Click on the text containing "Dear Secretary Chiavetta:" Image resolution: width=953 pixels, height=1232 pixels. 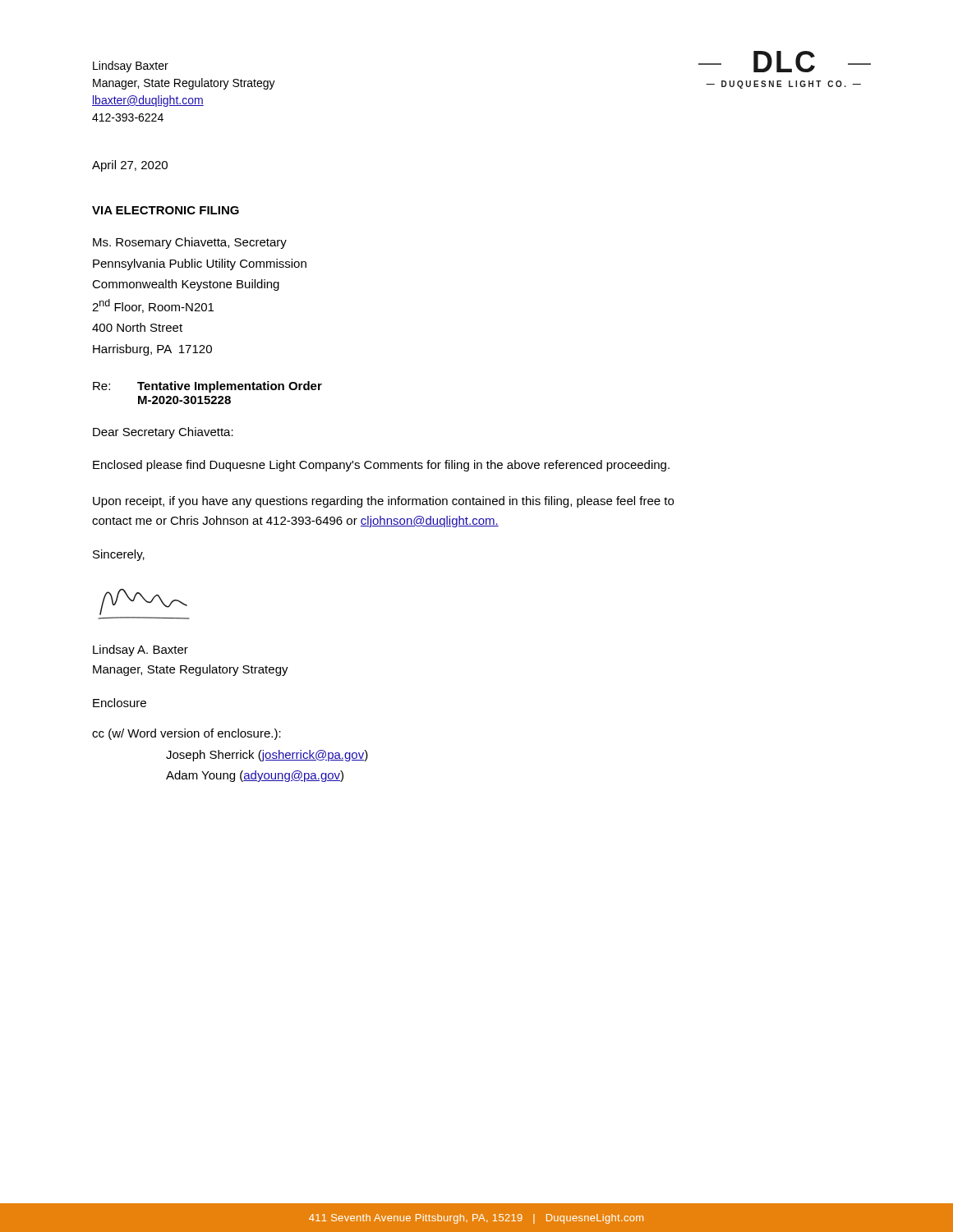click(163, 432)
